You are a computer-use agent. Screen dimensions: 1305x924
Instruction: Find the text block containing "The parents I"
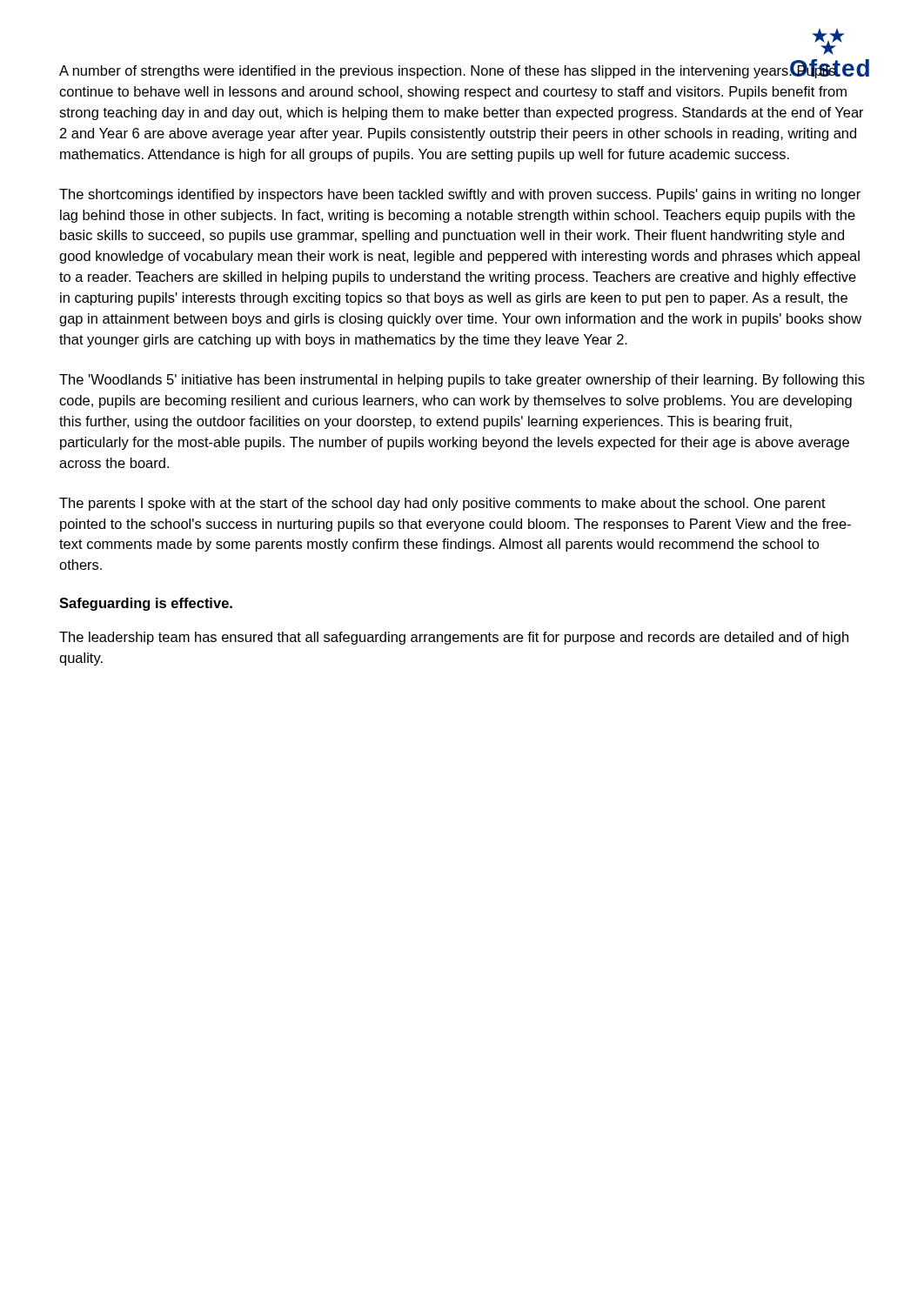(x=455, y=534)
